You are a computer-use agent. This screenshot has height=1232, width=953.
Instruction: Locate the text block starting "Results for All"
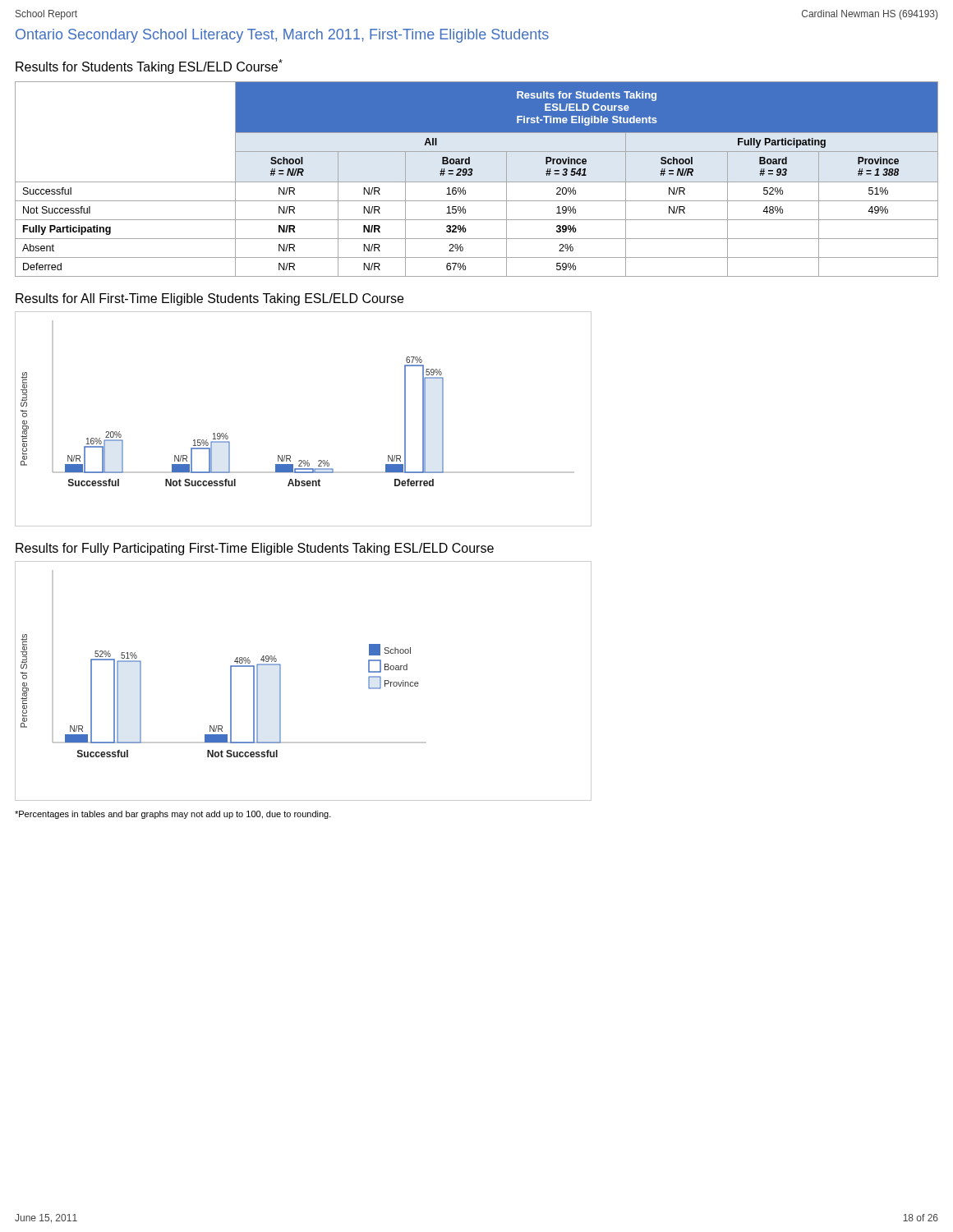[x=209, y=299]
